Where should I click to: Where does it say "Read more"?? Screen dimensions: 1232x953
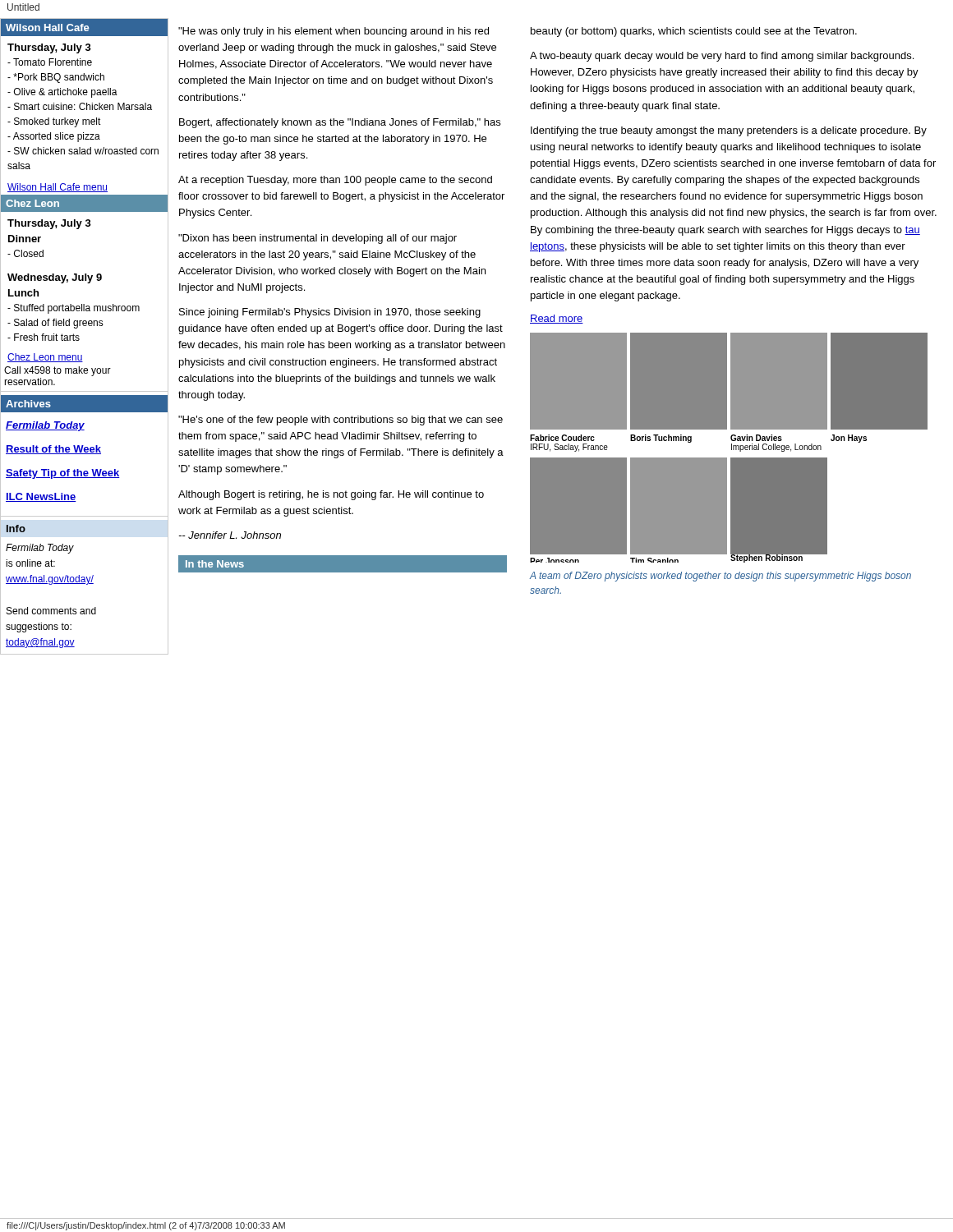click(556, 318)
